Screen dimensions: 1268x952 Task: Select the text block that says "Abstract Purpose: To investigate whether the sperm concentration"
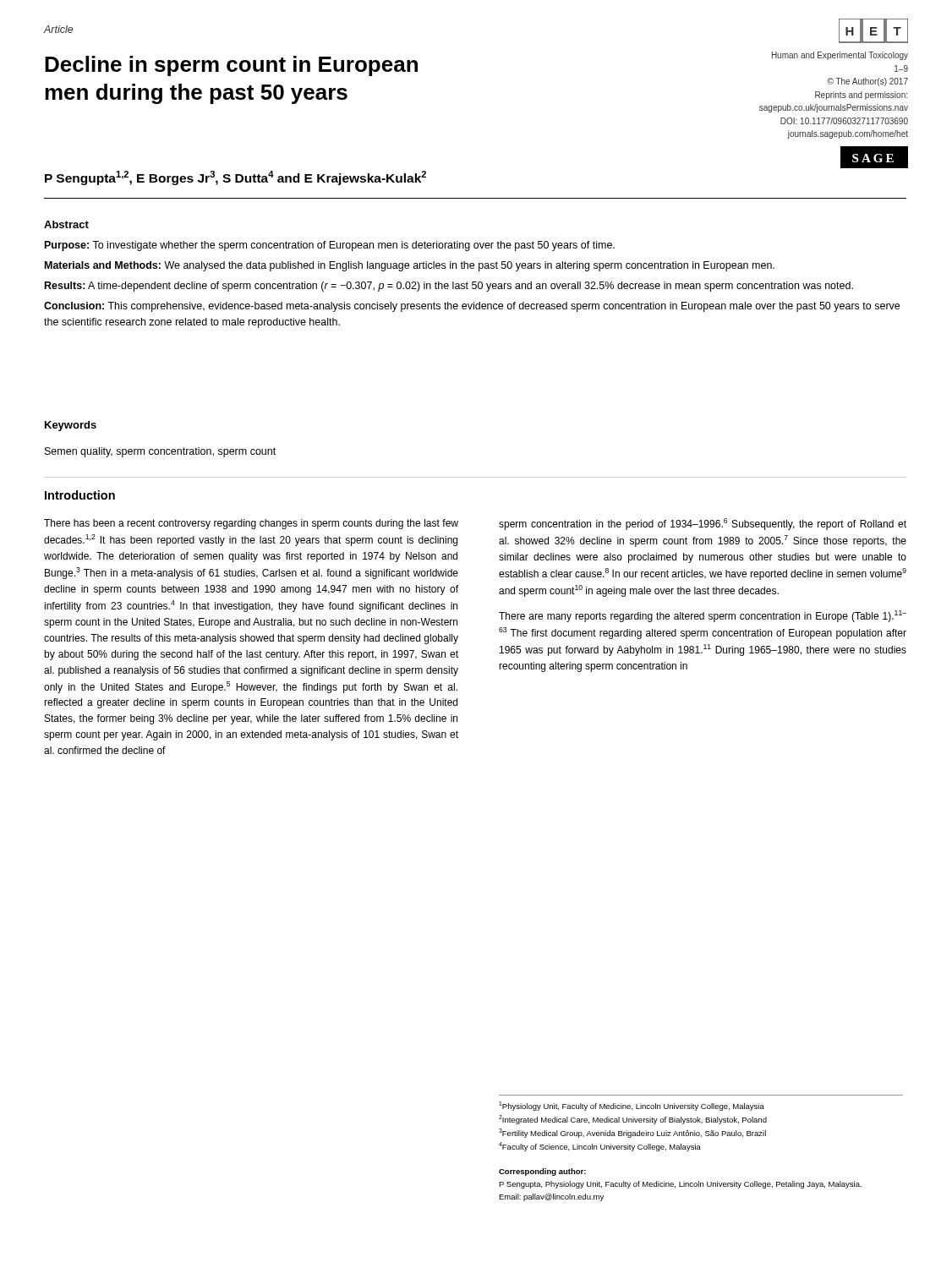[475, 274]
